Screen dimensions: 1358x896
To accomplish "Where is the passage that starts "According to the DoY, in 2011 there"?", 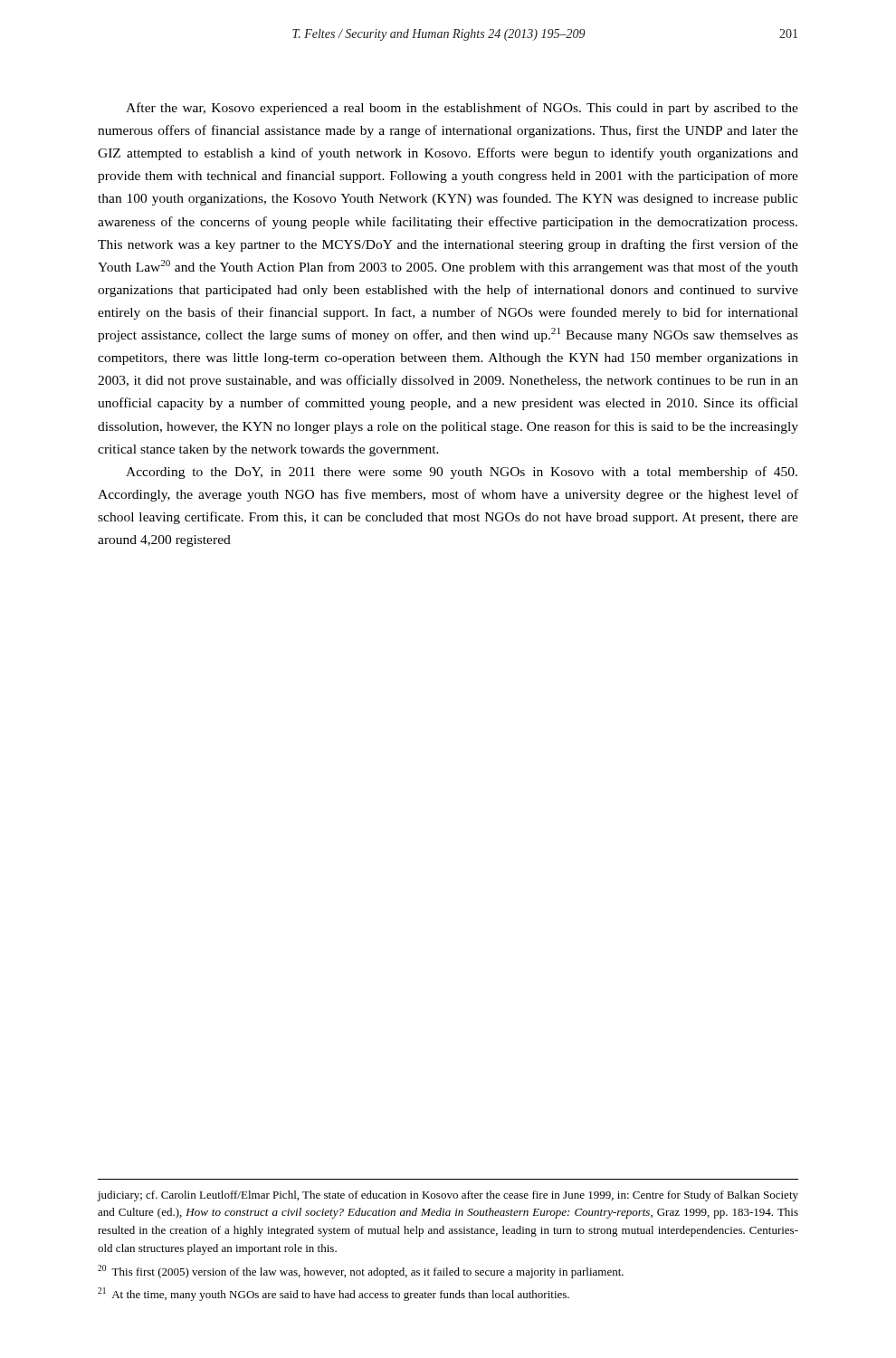I will point(448,505).
